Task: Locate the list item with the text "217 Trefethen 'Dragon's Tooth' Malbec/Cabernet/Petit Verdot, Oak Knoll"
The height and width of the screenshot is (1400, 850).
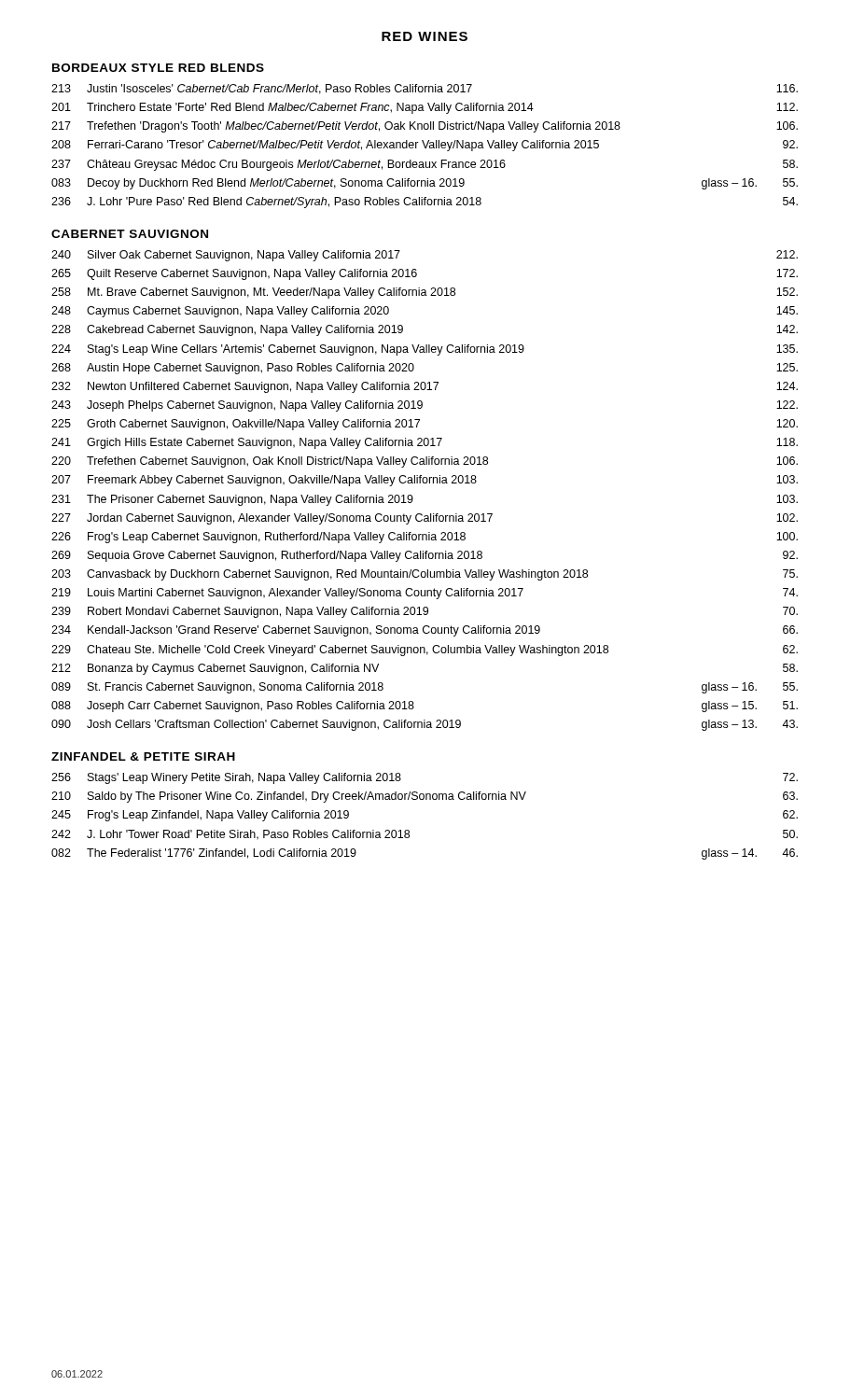Action: click(x=425, y=126)
